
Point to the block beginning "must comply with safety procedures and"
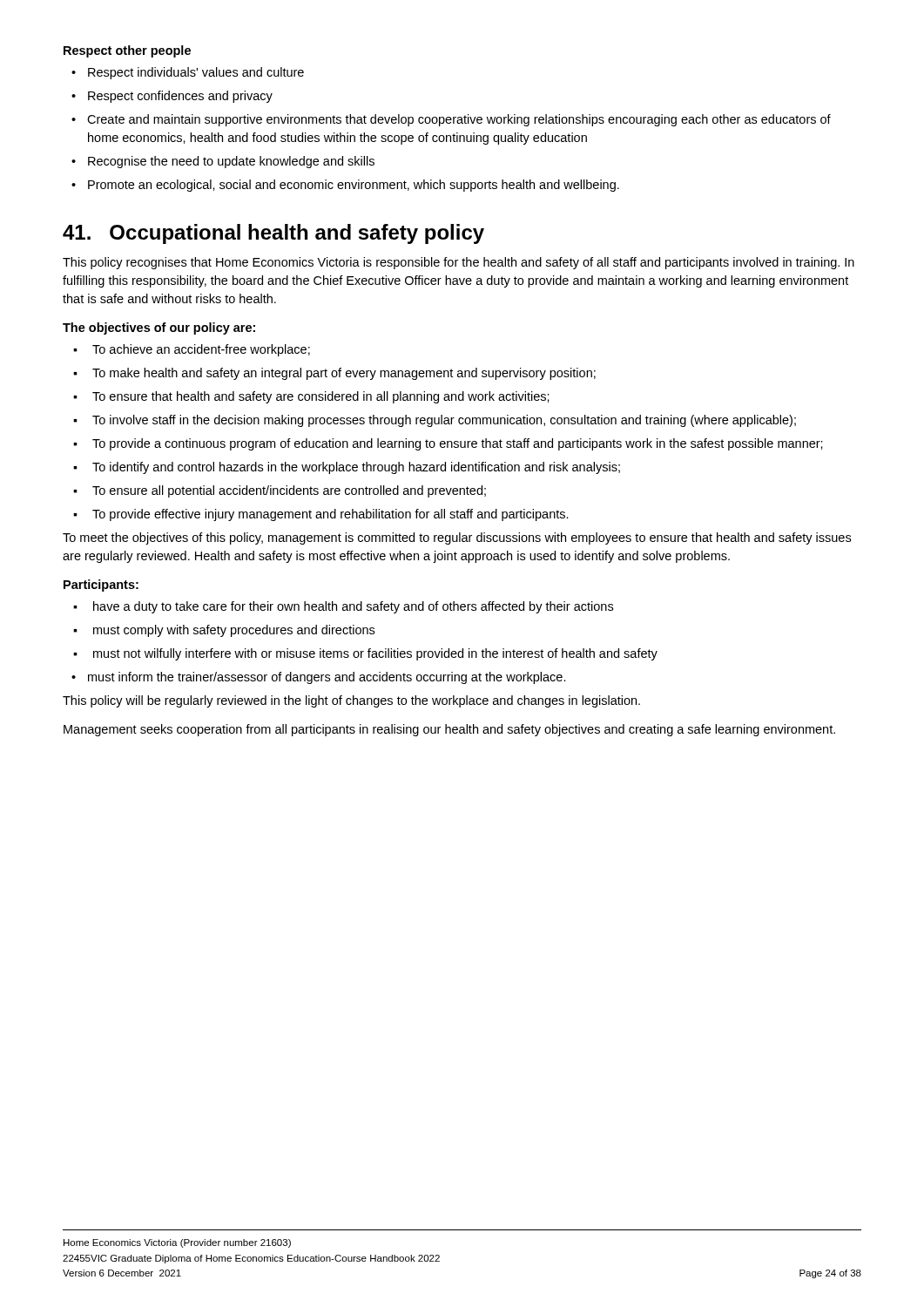pyautogui.click(x=224, y=631)
